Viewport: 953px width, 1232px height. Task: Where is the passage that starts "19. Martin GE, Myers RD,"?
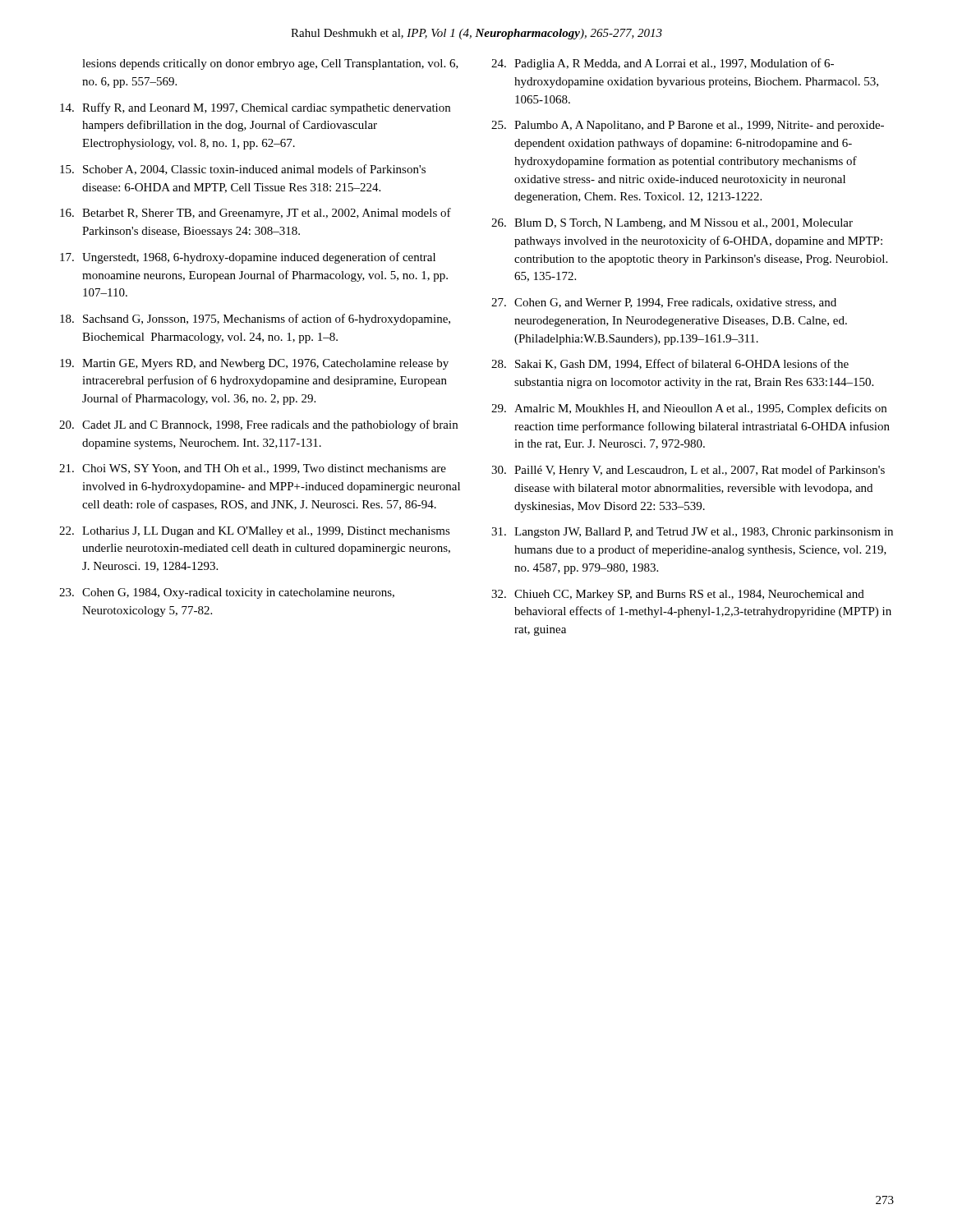tap(260, 381)
